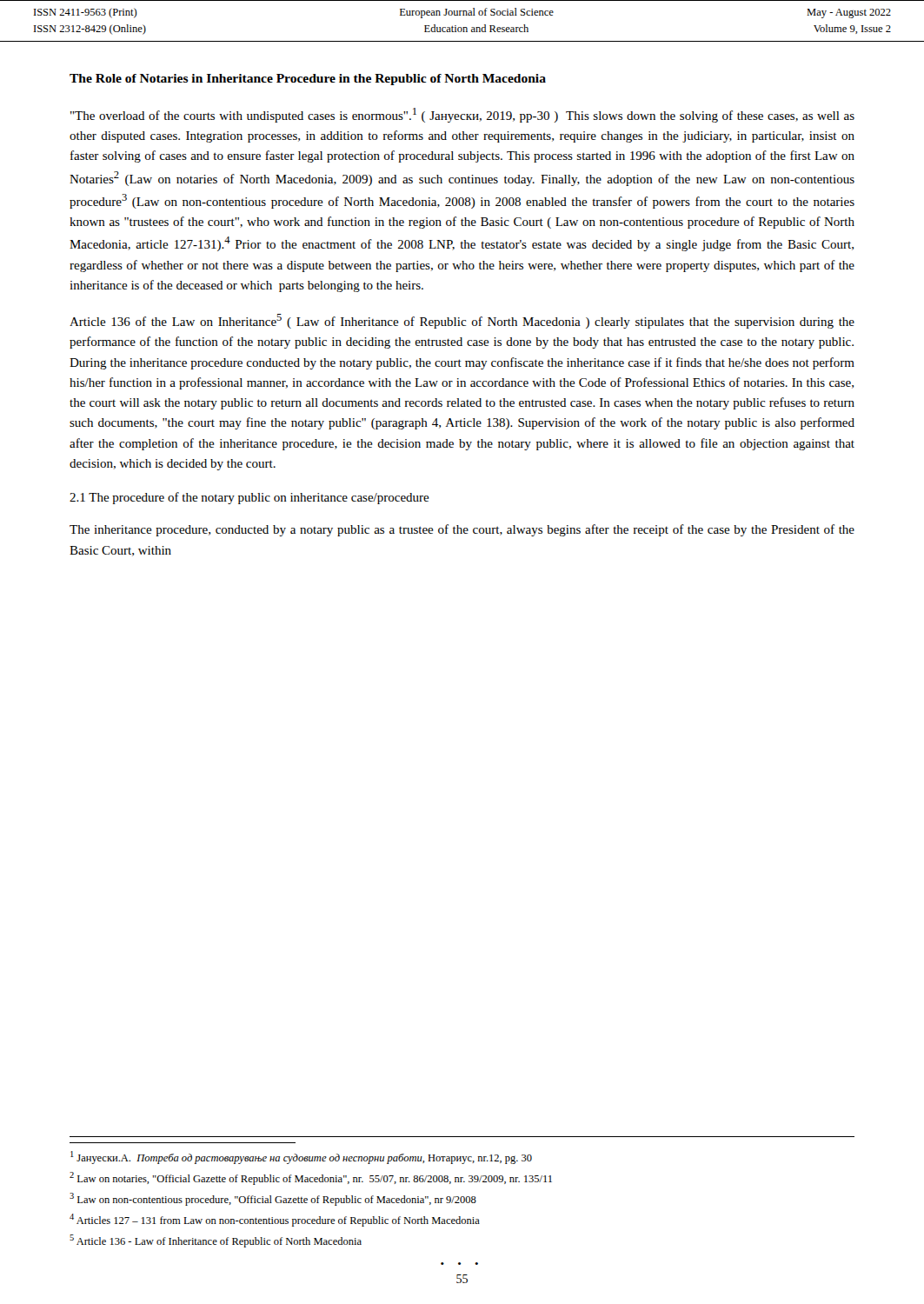Screen dimensions: 1304x924
Task: Locate the footnote that reads "5 Article 136 -"
Action: coord(216,1240)
